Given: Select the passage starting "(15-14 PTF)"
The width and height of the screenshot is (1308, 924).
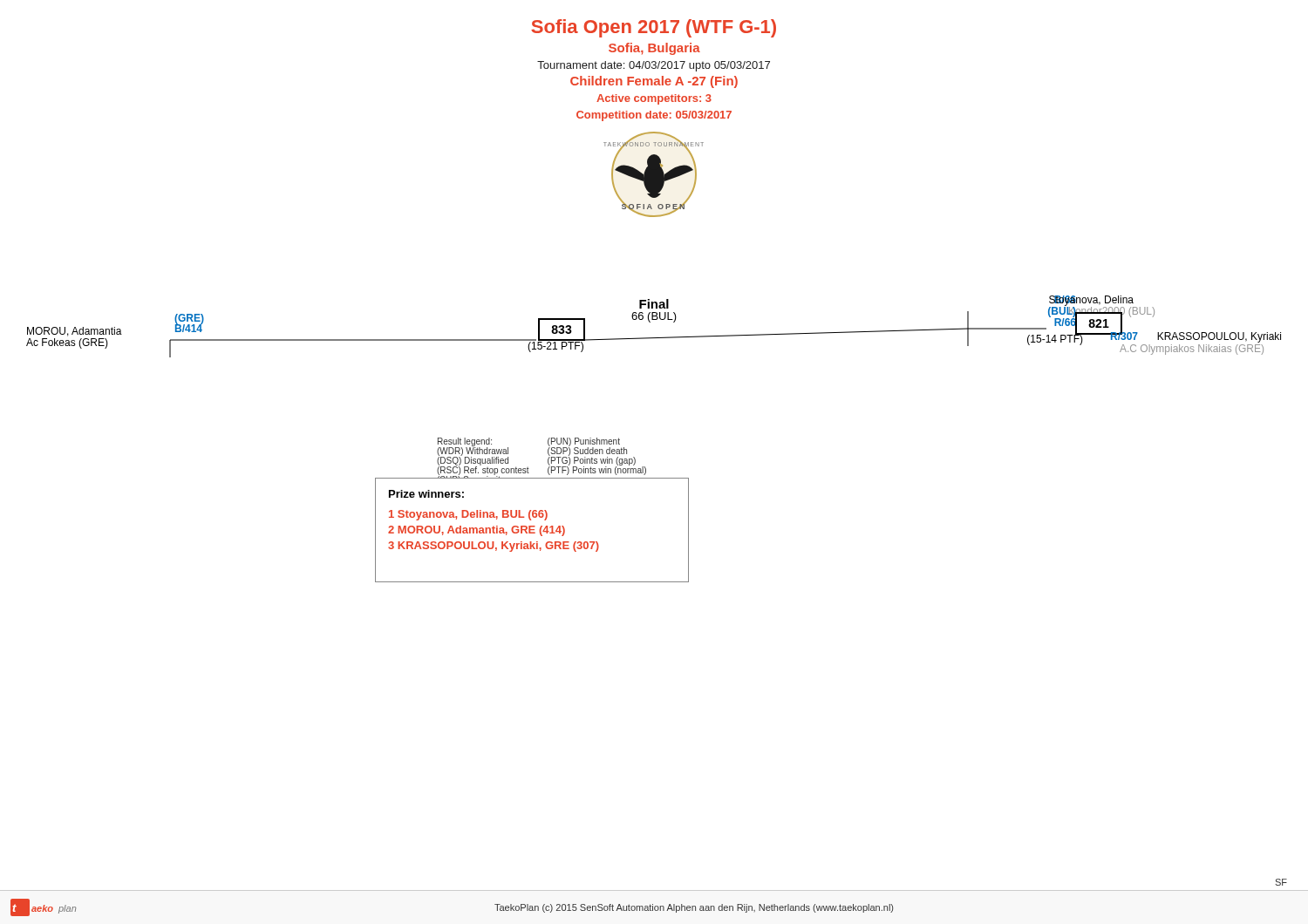Looking at the screenshot, I should click(x=1055, y=339).
